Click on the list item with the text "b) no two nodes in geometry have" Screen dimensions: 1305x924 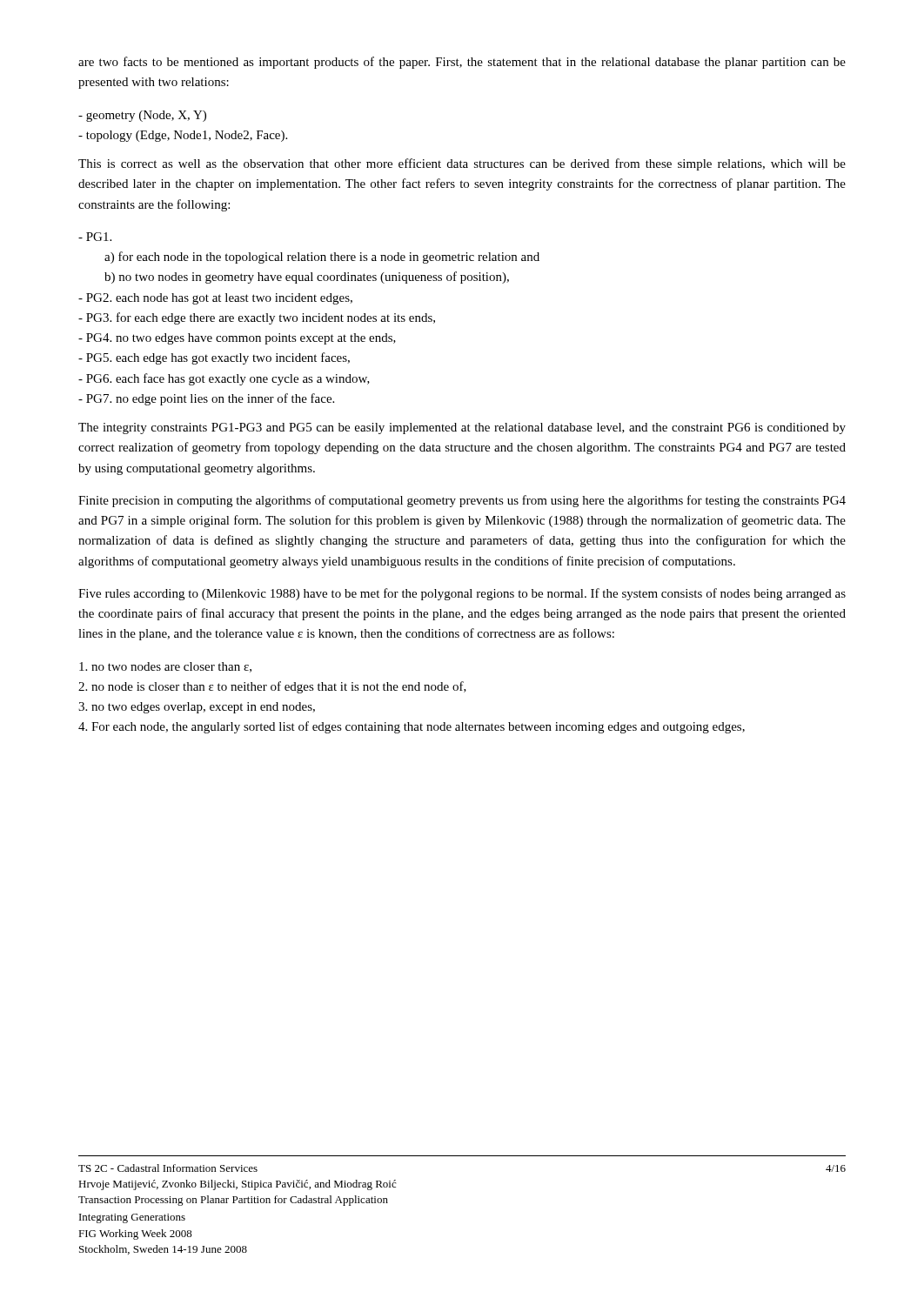(x=307, y=277)
